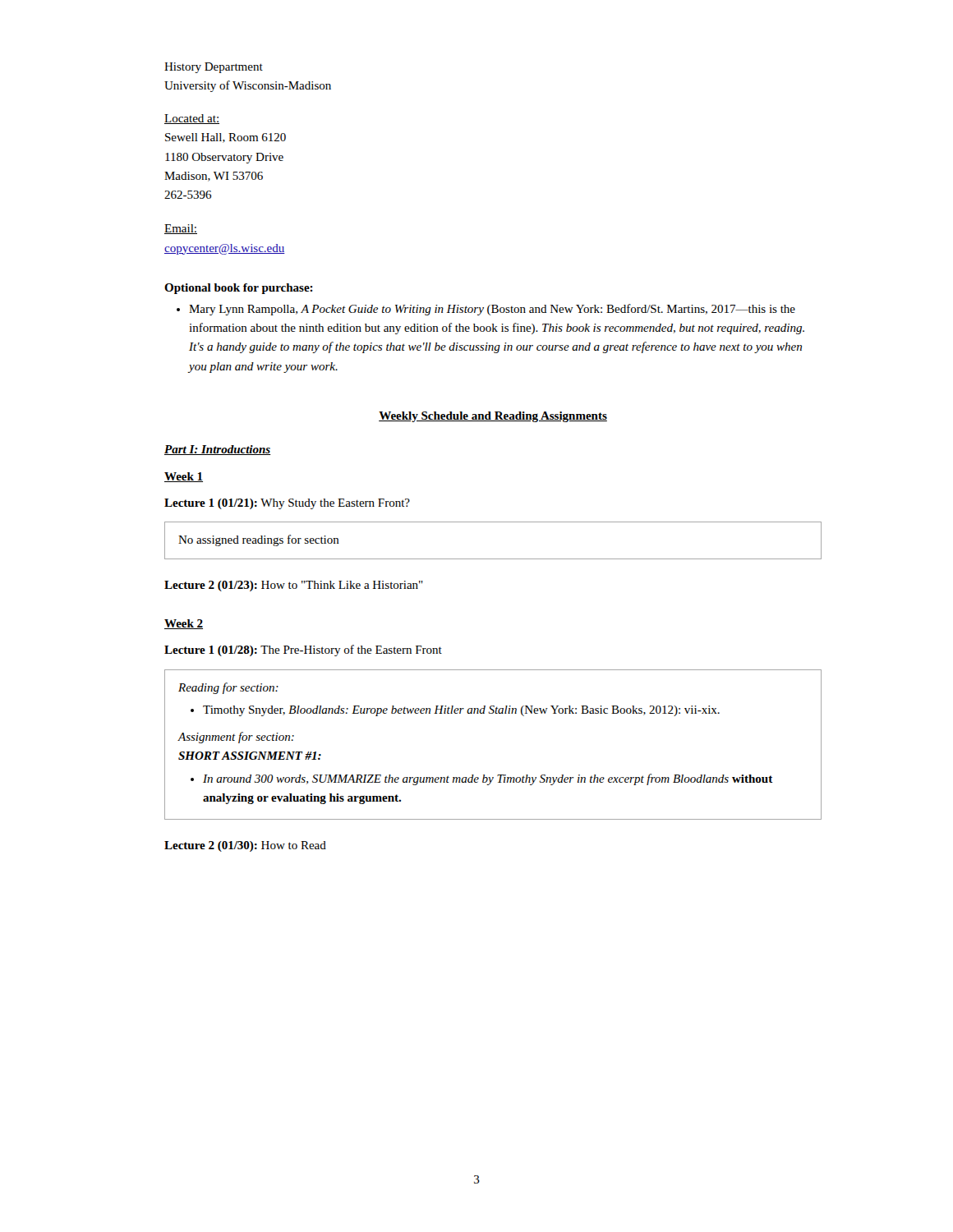Image resolution: width=953 pixels, height=1232 pixels.
Task: Locate the section header containing "Week 1"
Action: point(184,476)
